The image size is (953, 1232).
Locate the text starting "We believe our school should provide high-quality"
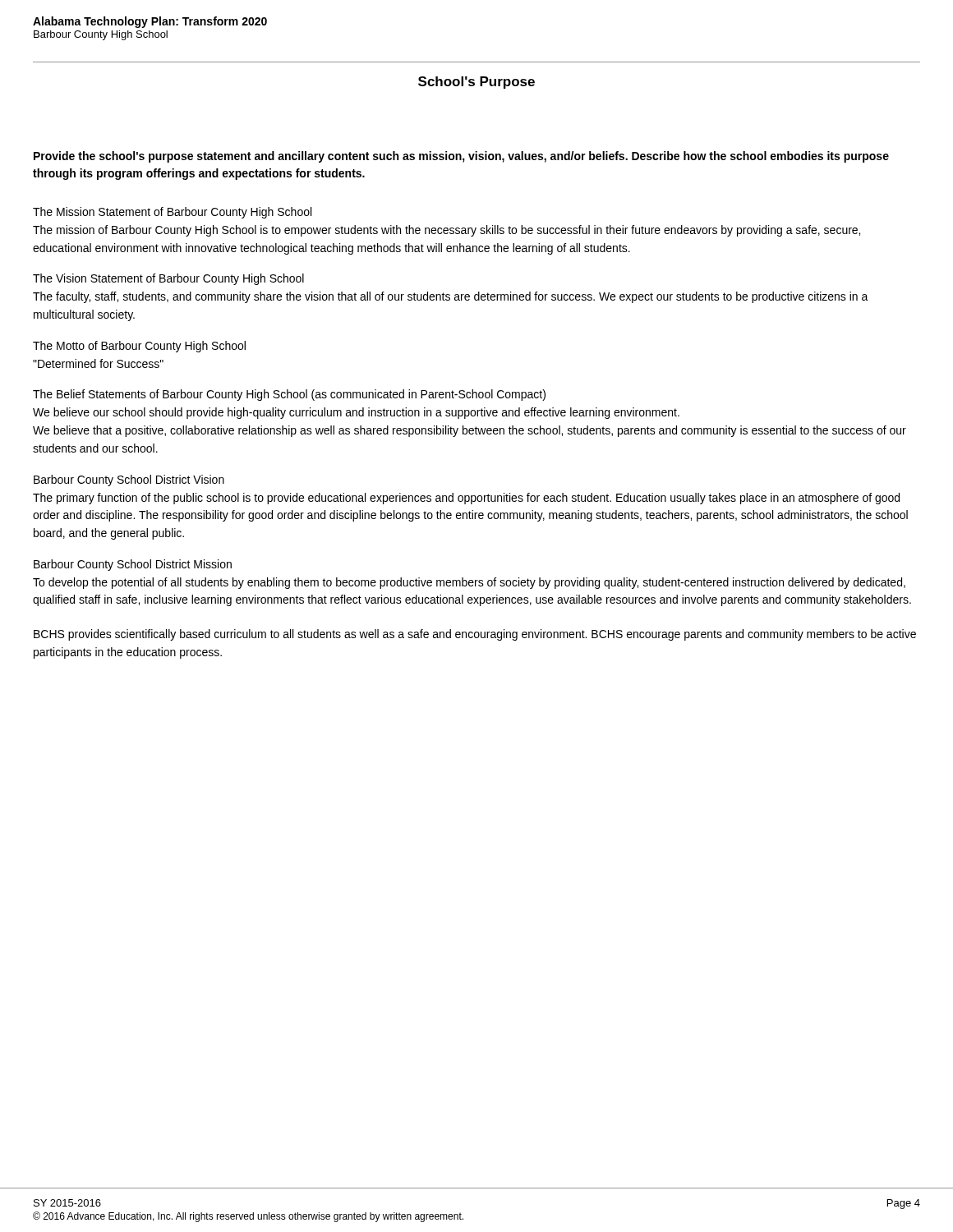pos(469,430)
